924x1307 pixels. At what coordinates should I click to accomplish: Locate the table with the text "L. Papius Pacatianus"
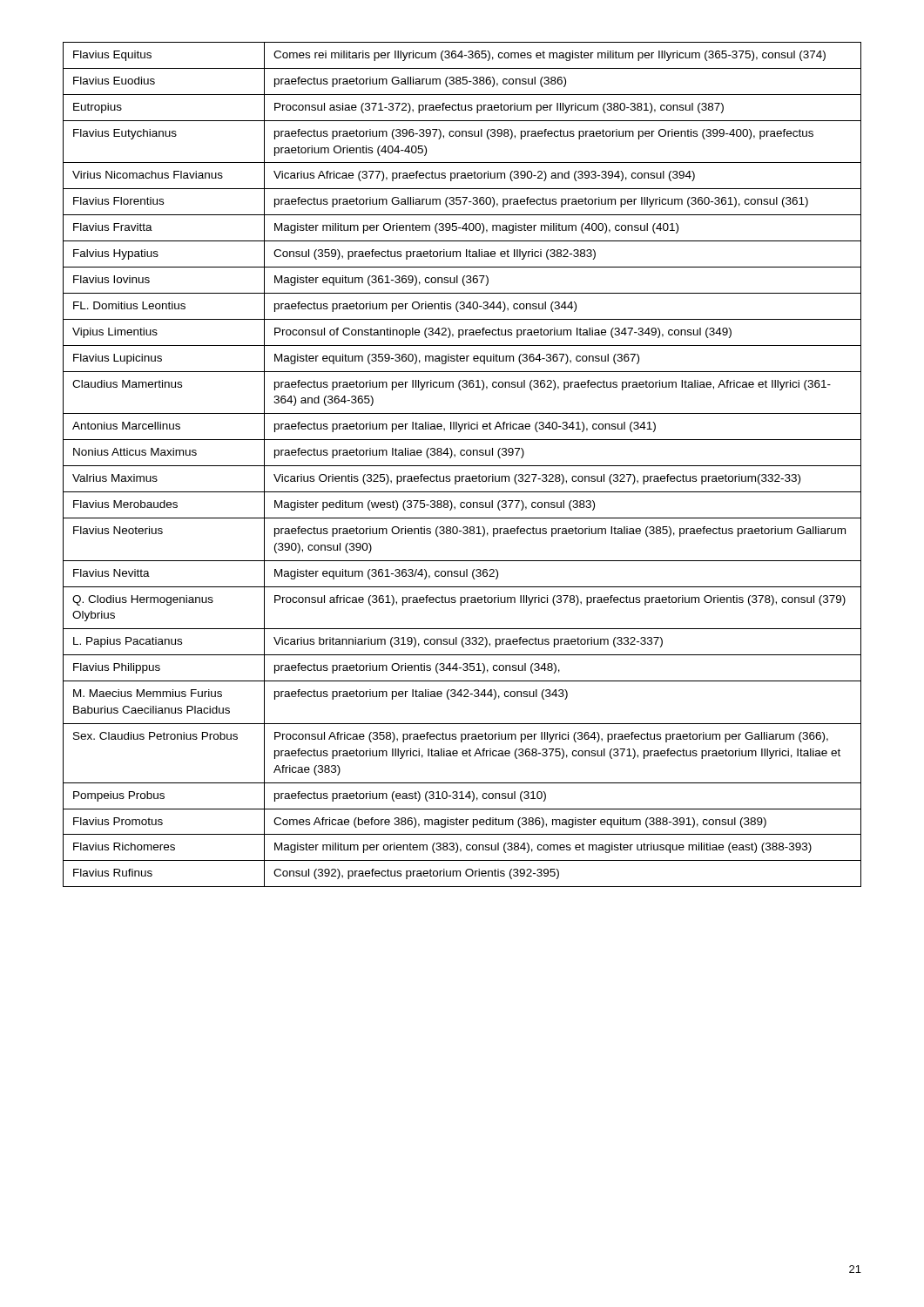click(462, 465)
